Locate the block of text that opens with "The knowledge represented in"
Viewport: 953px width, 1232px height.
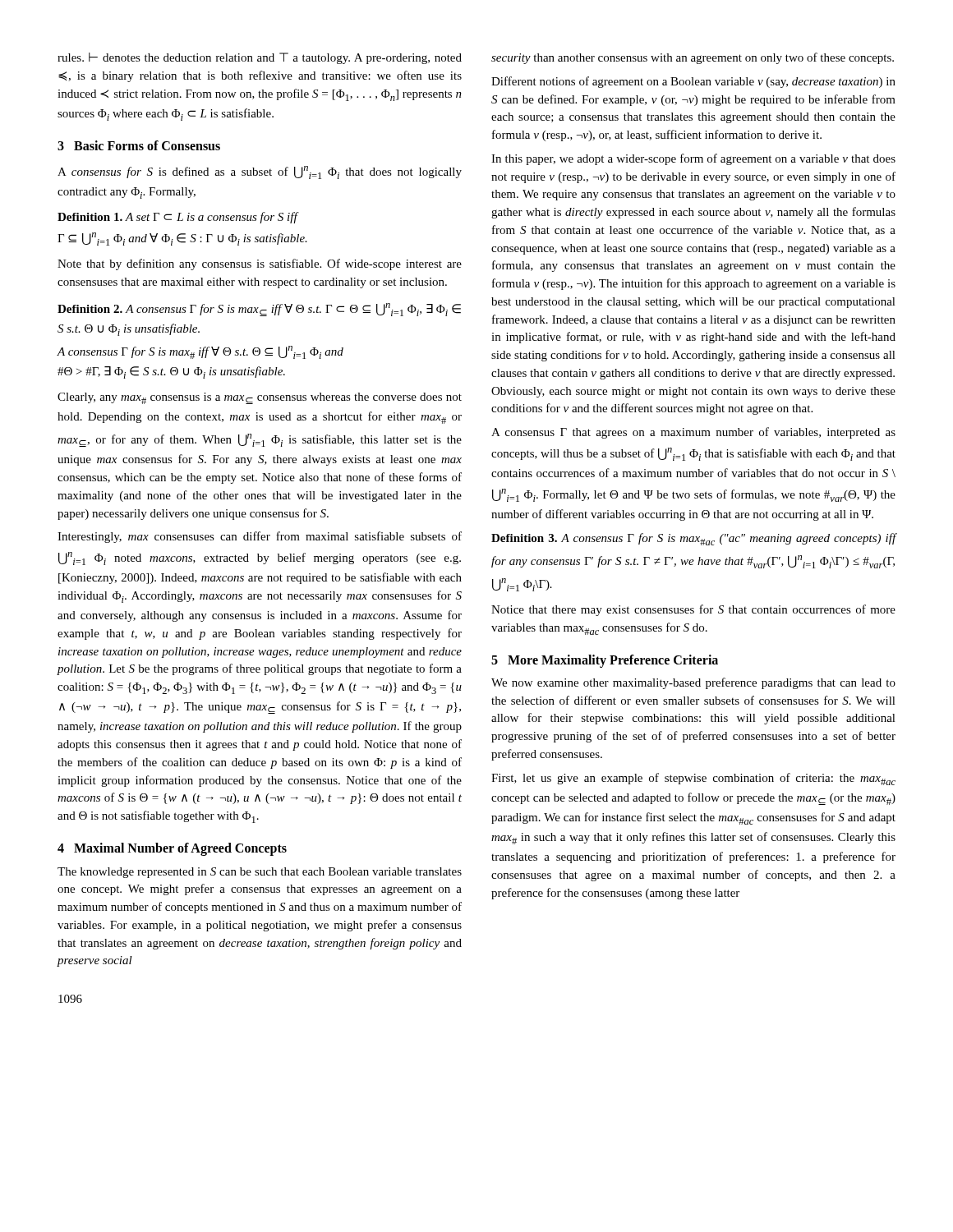(x=260, y=916)
